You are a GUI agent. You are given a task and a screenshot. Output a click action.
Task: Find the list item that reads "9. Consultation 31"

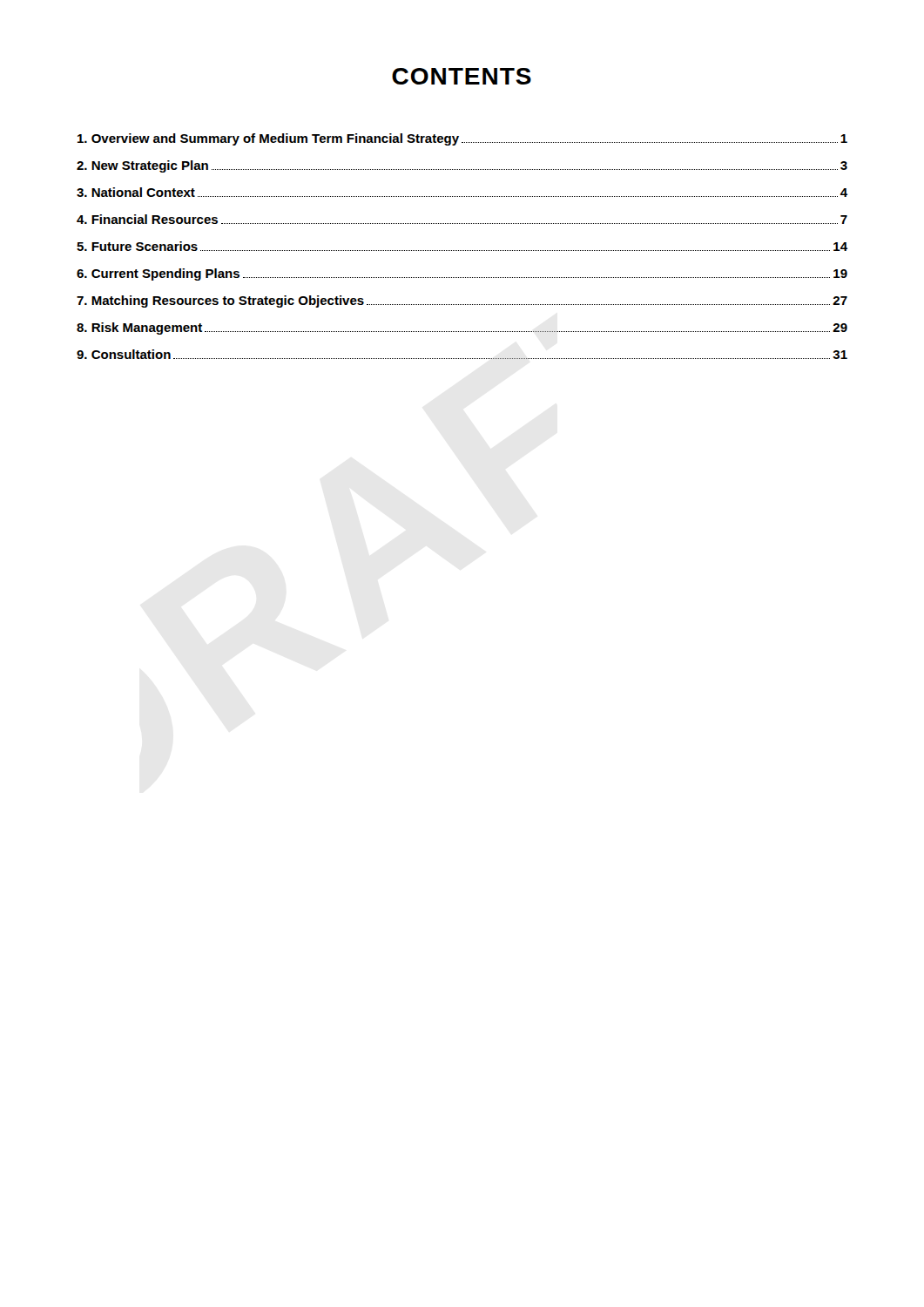(462, 354)
